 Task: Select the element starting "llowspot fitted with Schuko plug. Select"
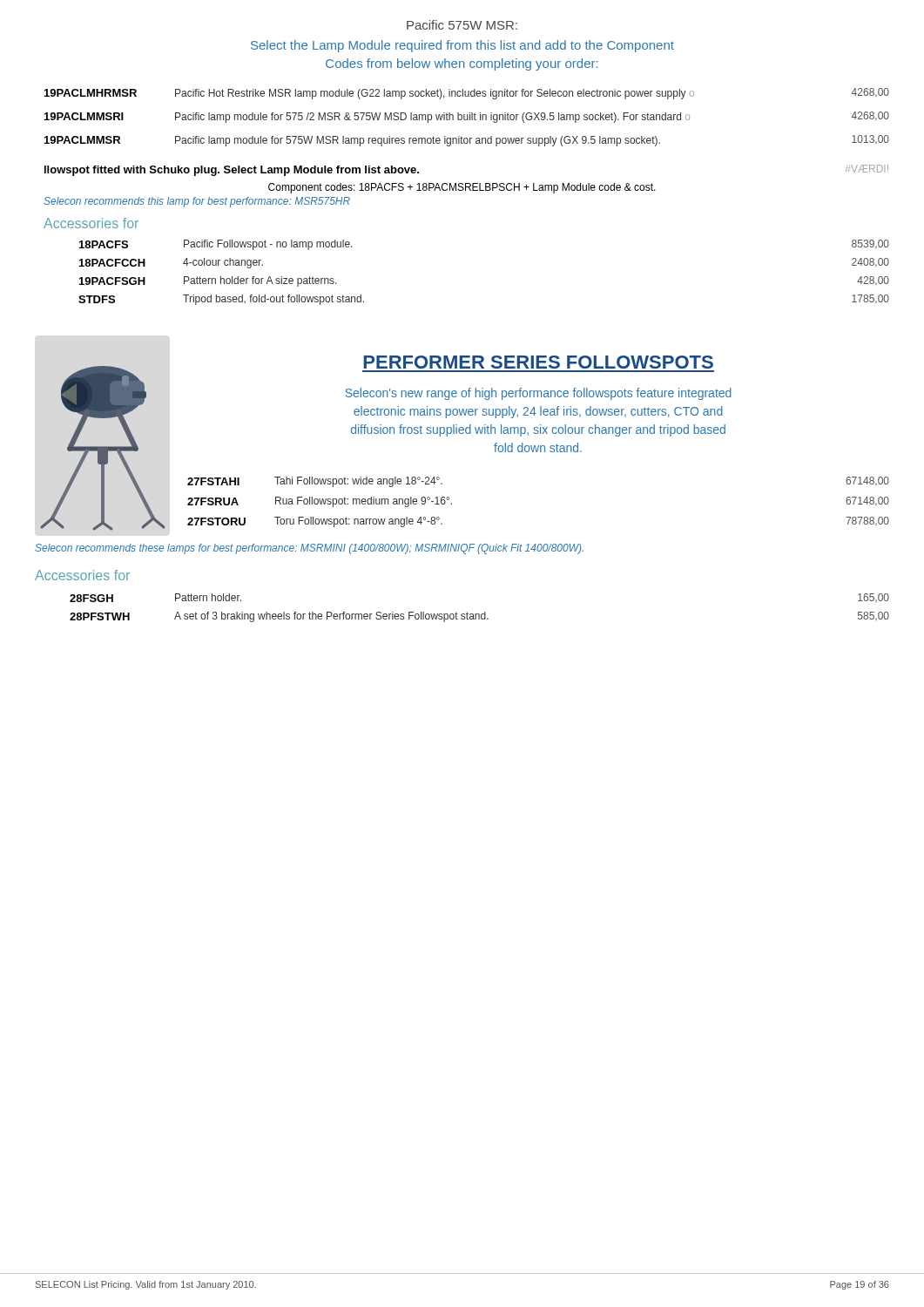click(x=230, y=170)
